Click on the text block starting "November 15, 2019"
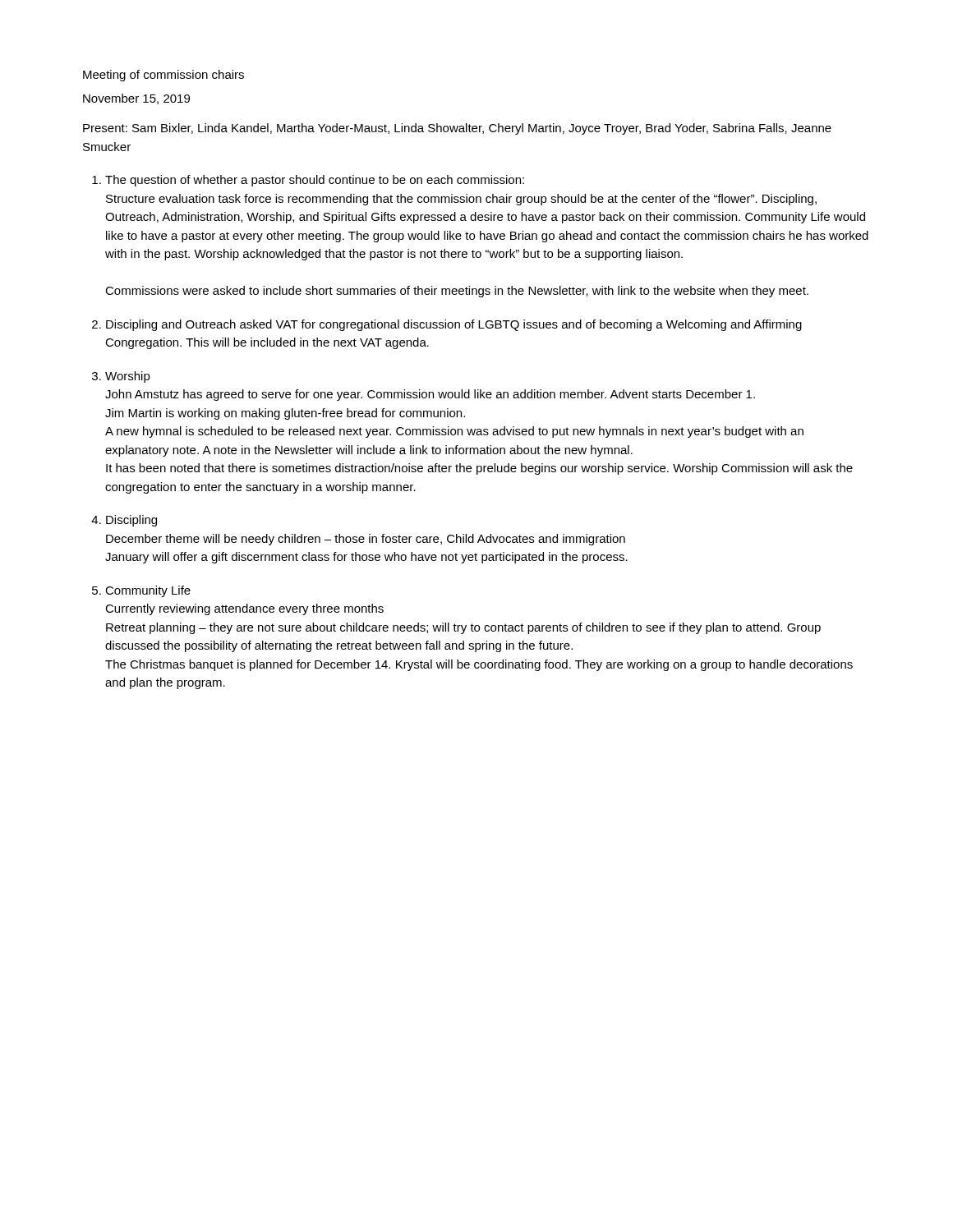 (x=136, y=98)
